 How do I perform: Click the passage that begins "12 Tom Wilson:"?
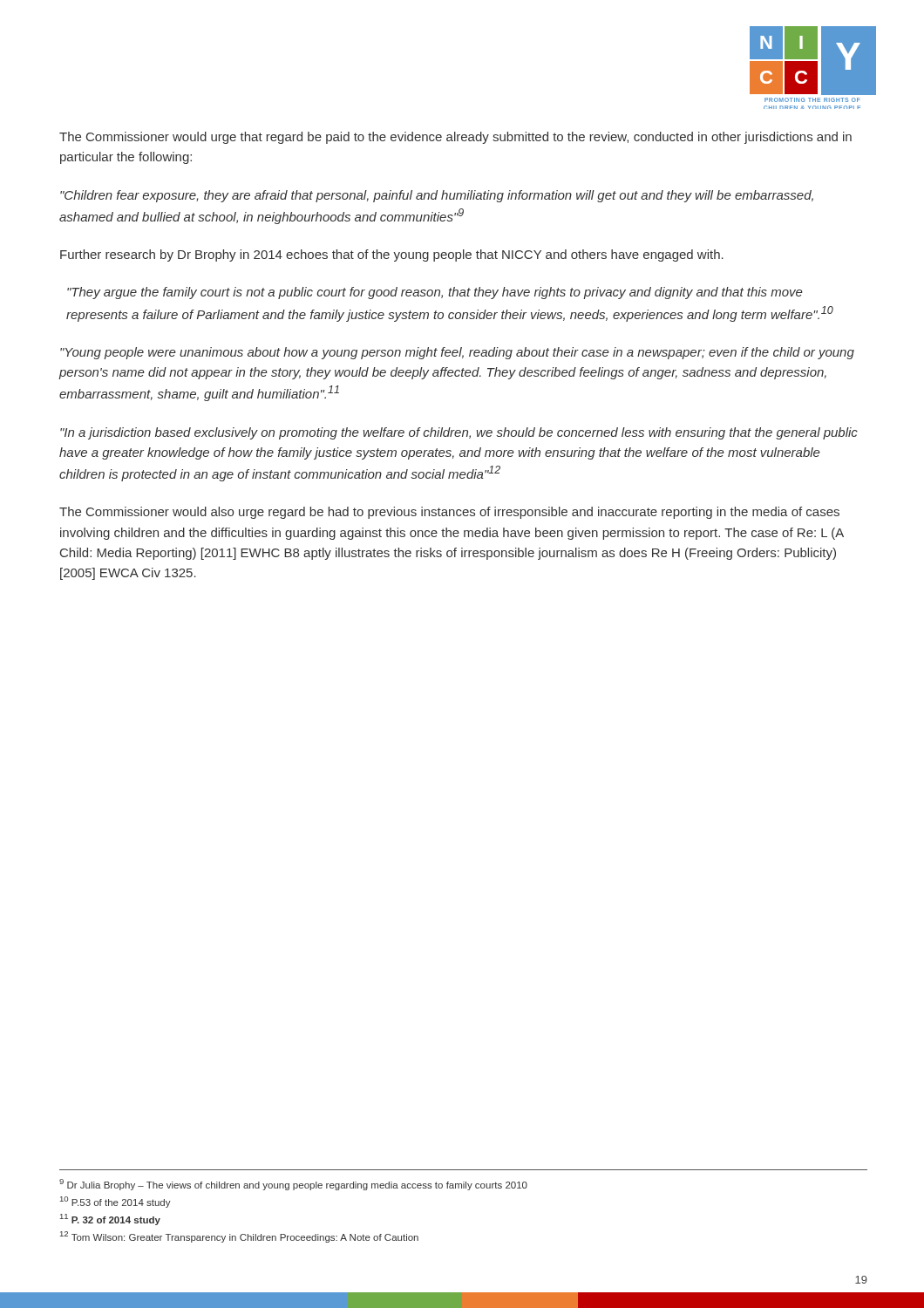point(239,1235)
